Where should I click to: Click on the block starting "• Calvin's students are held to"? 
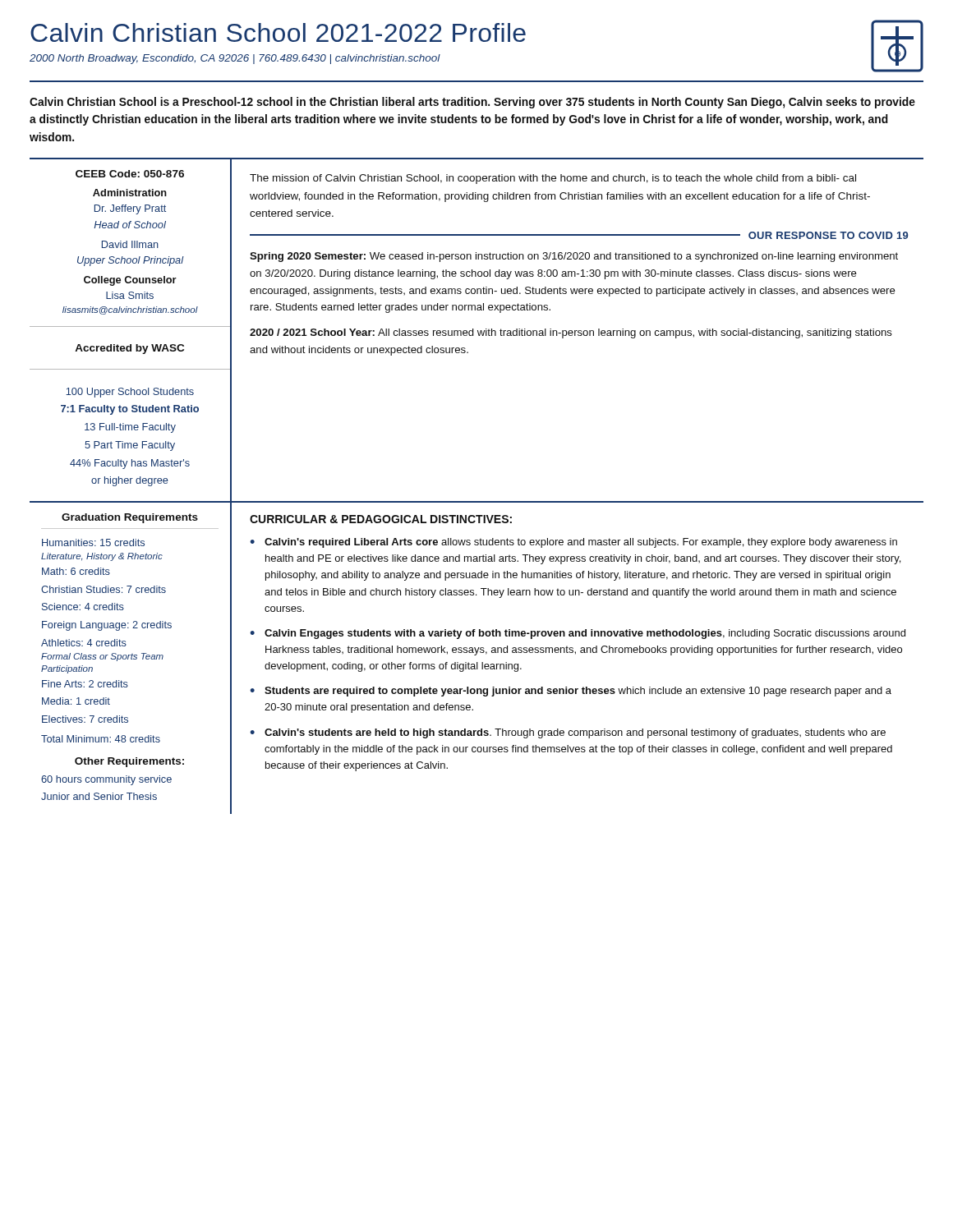579,749
